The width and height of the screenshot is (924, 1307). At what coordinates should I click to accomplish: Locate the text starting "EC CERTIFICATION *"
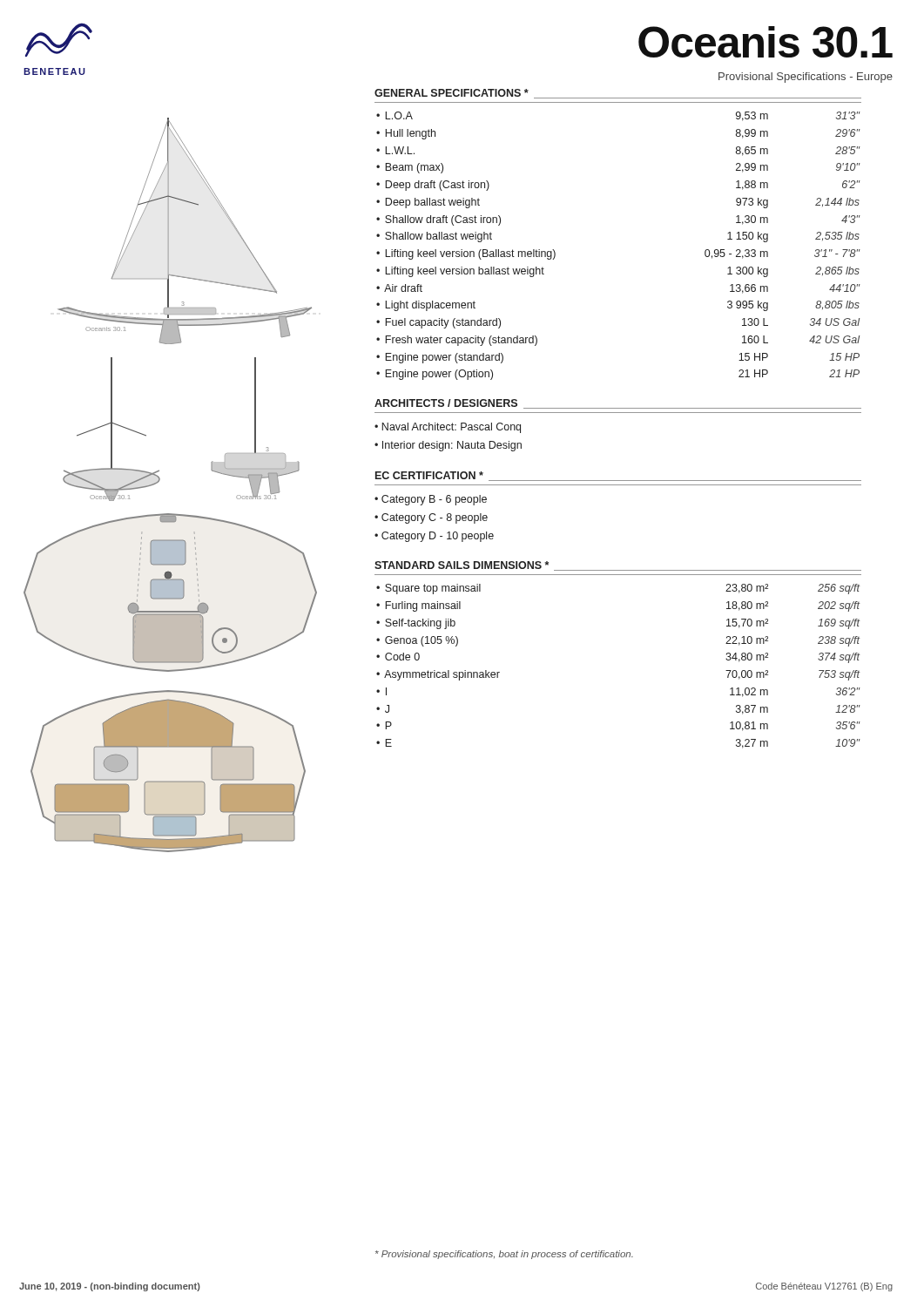pos(618,475)
